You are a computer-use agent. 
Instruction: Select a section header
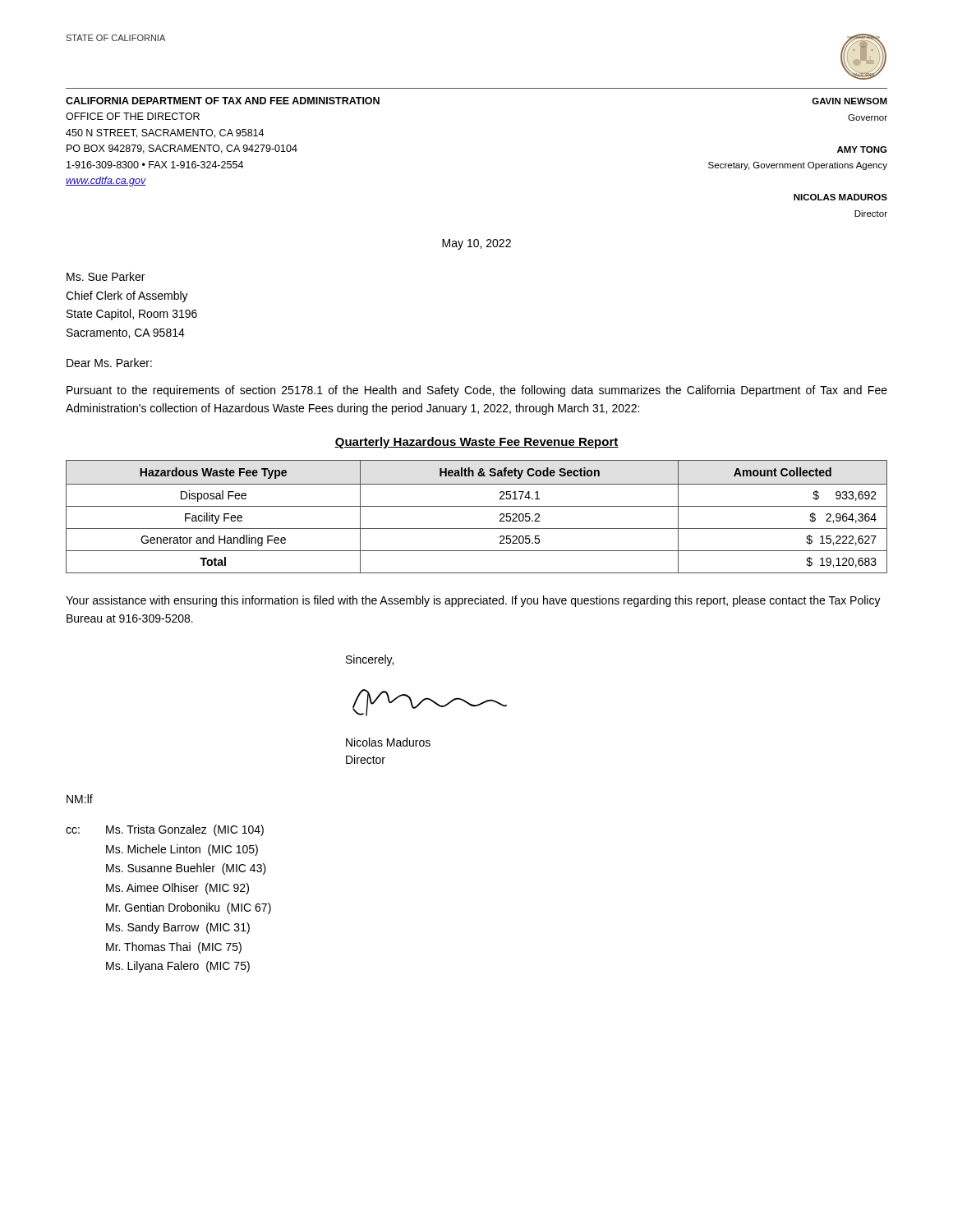pos(476,441)
